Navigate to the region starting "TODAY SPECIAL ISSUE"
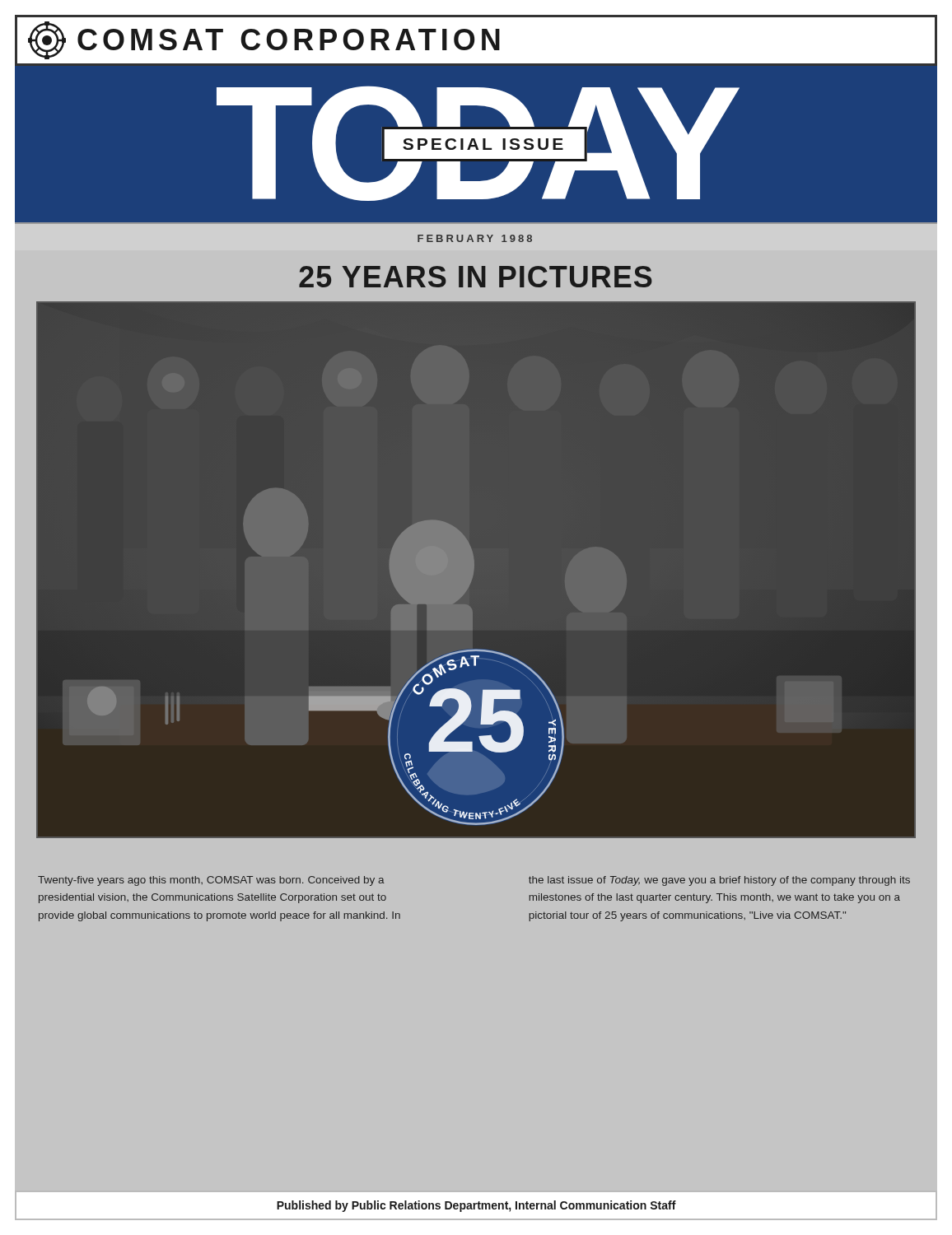Viewport: 952px width, 1235px height. click(476, 144)
